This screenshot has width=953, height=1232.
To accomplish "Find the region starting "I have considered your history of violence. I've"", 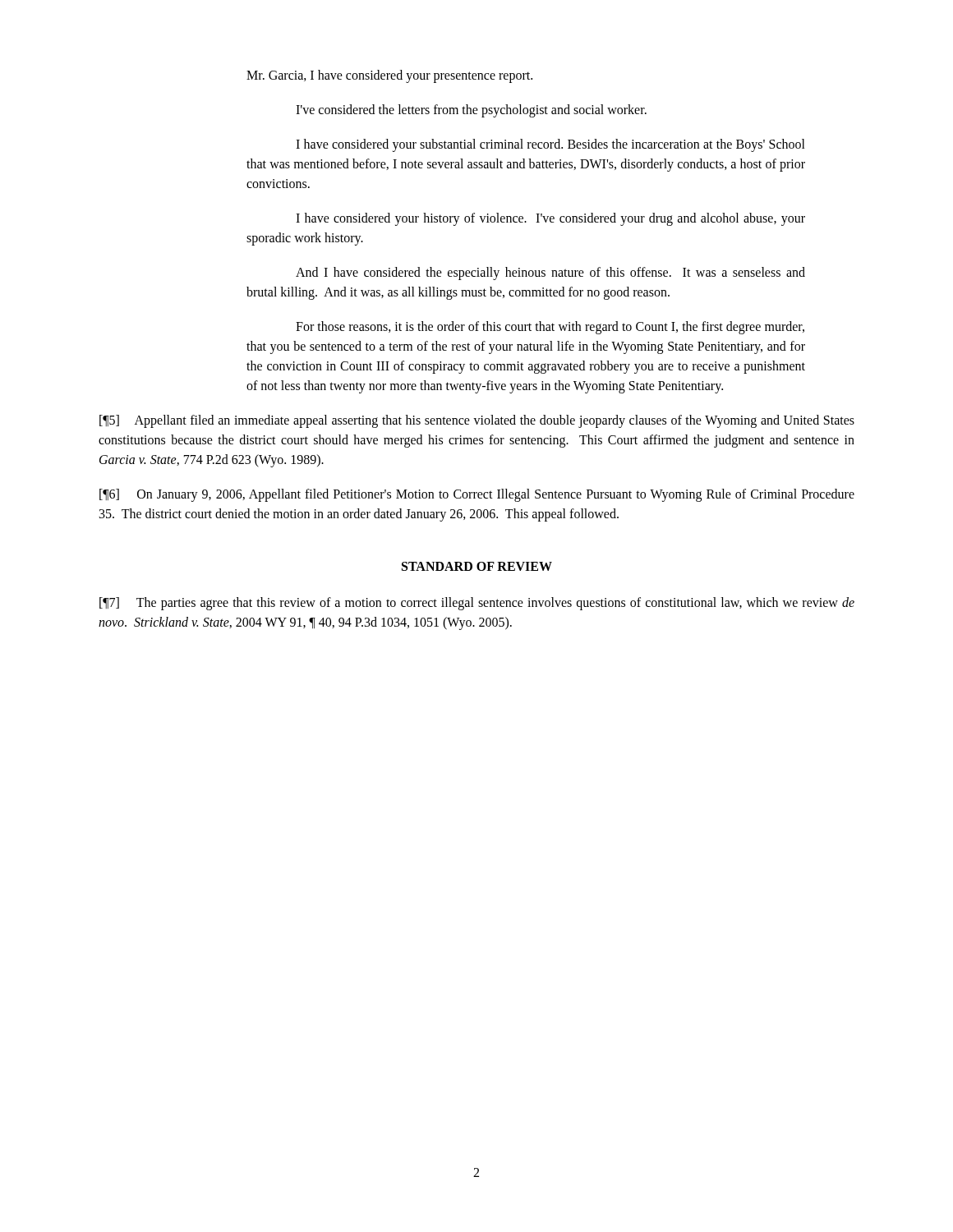I will (x=526, y=228).
